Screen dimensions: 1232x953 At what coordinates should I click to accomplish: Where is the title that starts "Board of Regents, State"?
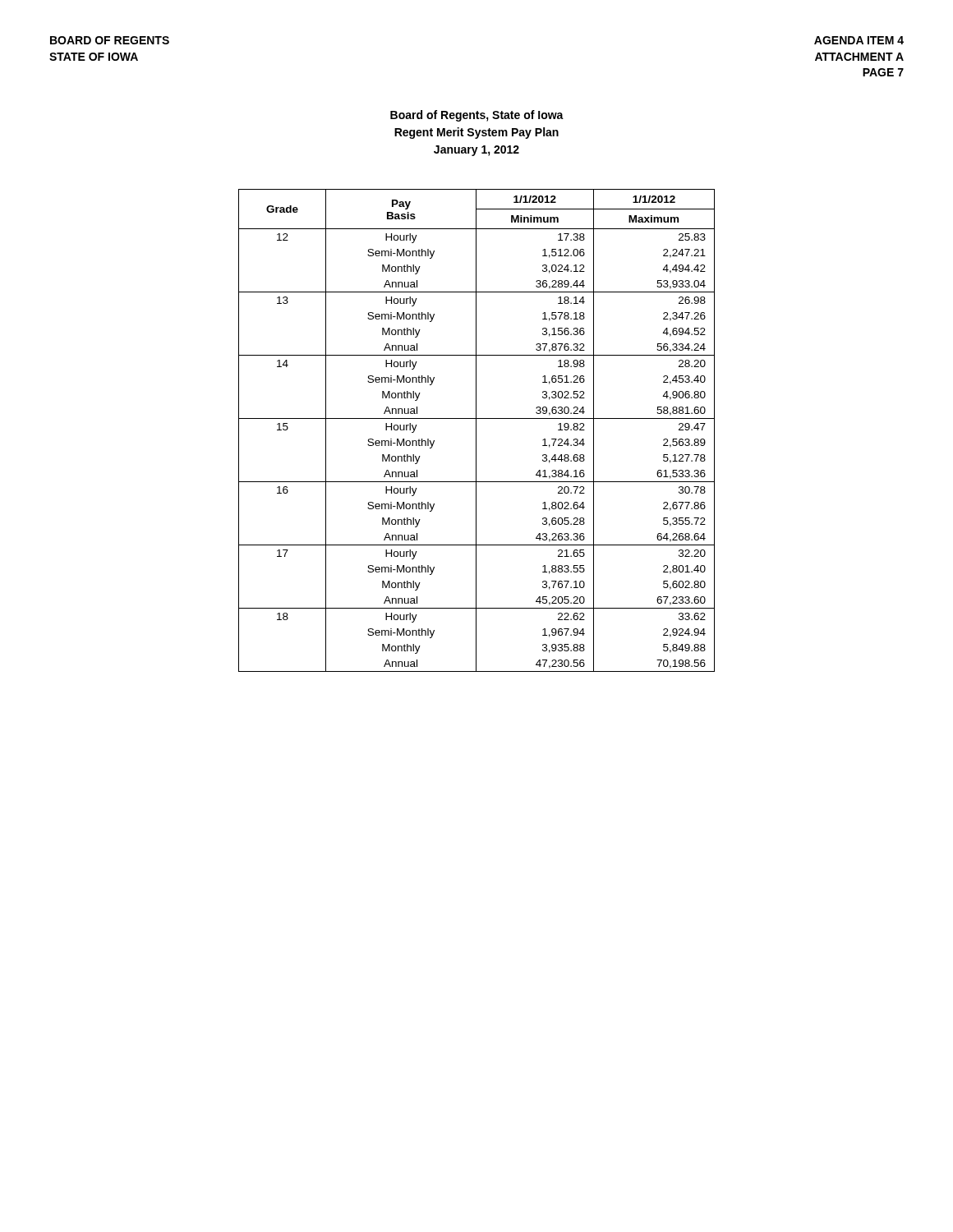(x=476, y=133)
